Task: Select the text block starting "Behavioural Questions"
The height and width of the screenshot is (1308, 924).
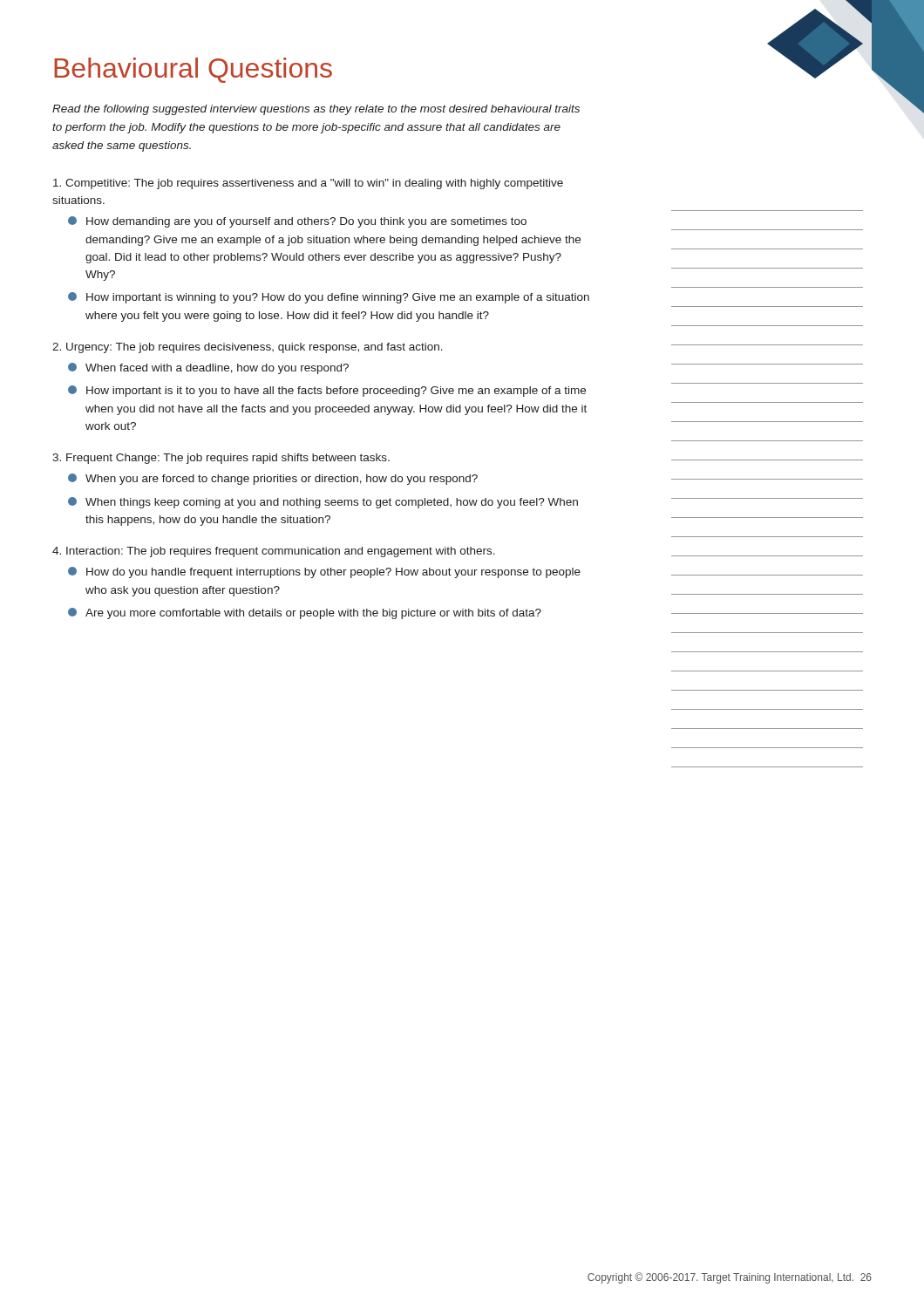Action: pos(323,68)
